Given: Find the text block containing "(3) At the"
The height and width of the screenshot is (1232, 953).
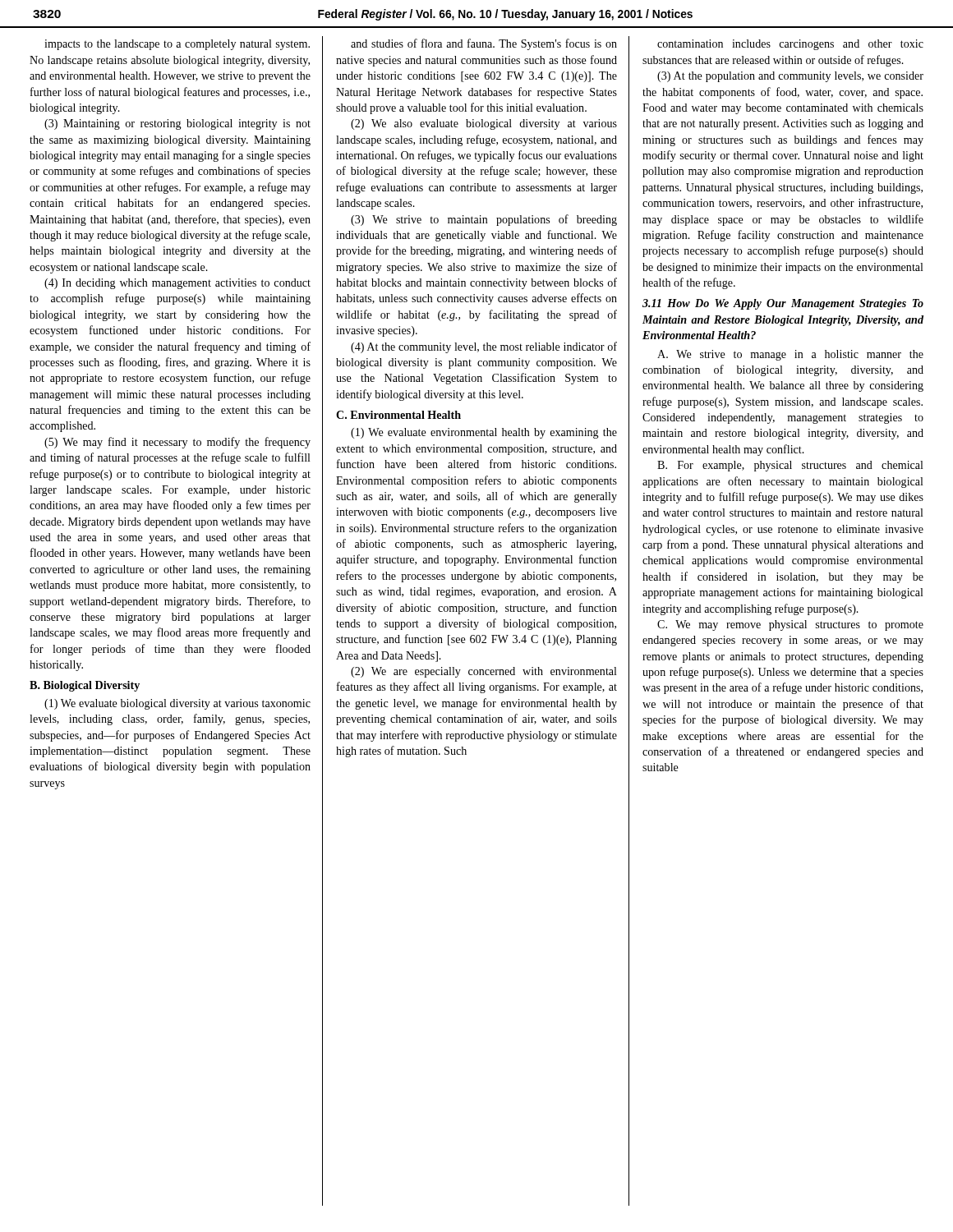Looking at the screenshot, I should click(783, 180).
